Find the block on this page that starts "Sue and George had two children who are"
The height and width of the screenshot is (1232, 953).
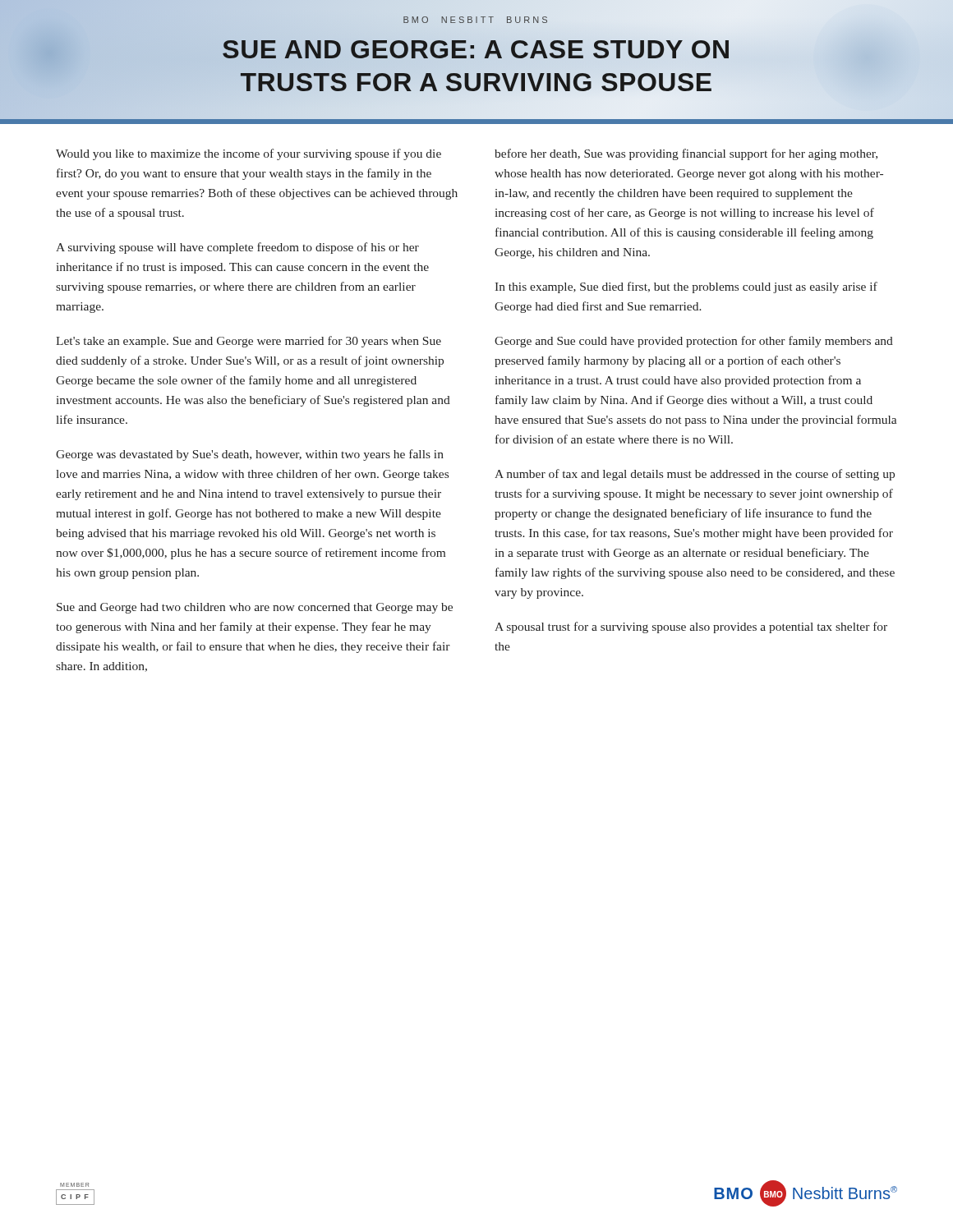pyautogui.click(x=255, y=636)
